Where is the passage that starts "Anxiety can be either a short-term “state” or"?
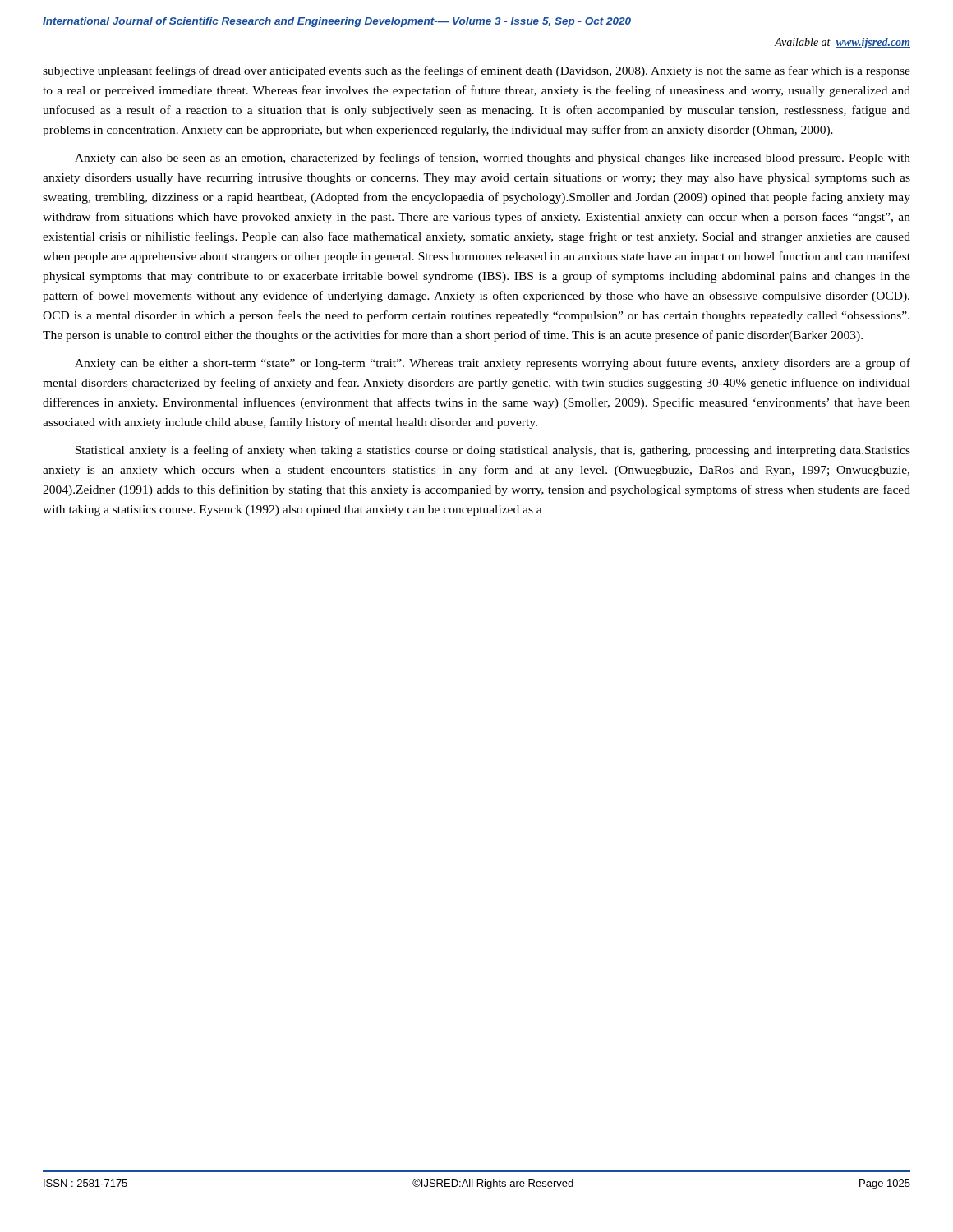Image resolution: width=953 pixels, height=1232 pixels. coord(476,392)
